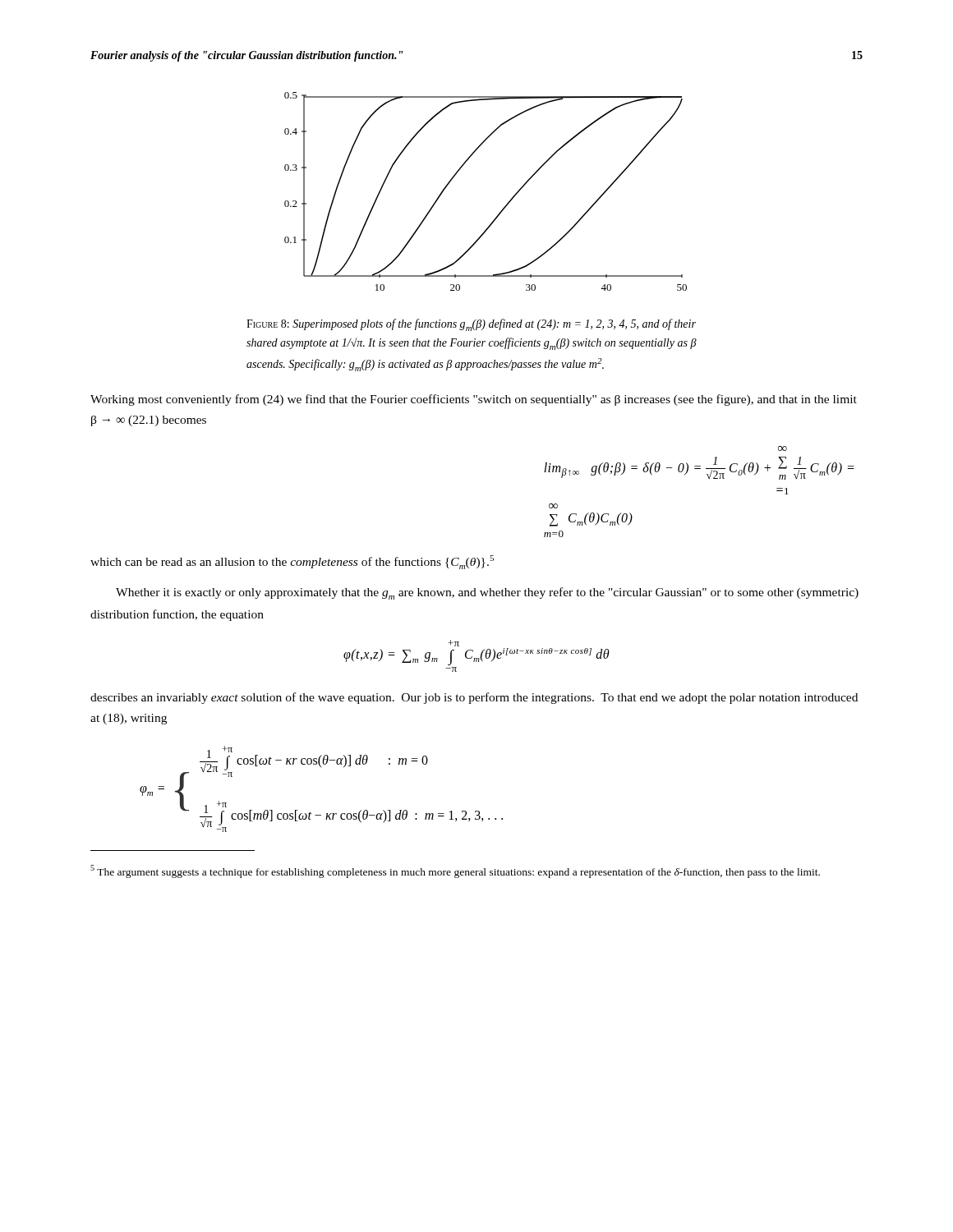Select the footnote that reads "5 The argument suggests a"
This screenshot has height=1232, width=953.
pyautogui.click(x=455, y=871)
